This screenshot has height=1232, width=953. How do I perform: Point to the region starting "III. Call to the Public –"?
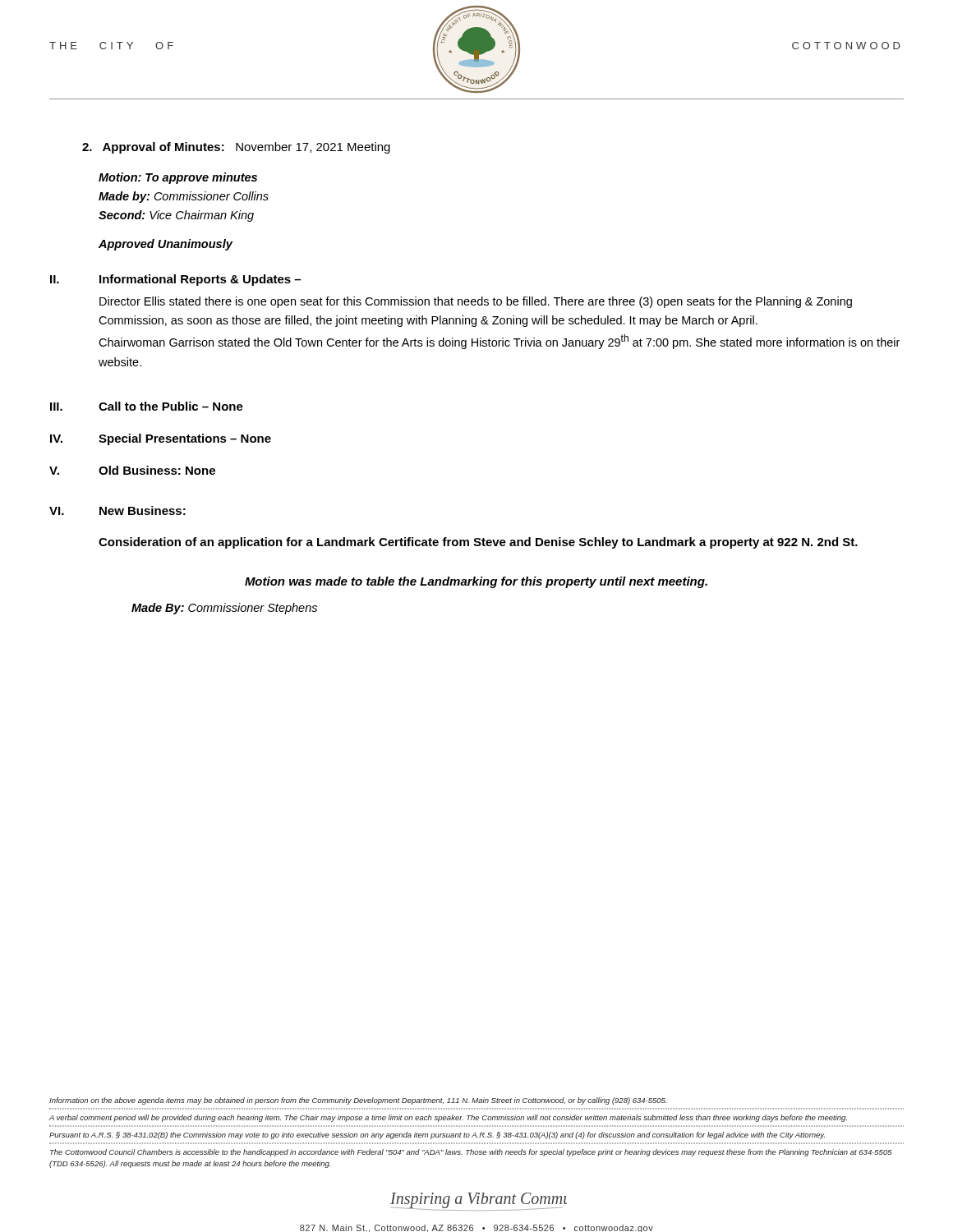(x=146, y=406)
